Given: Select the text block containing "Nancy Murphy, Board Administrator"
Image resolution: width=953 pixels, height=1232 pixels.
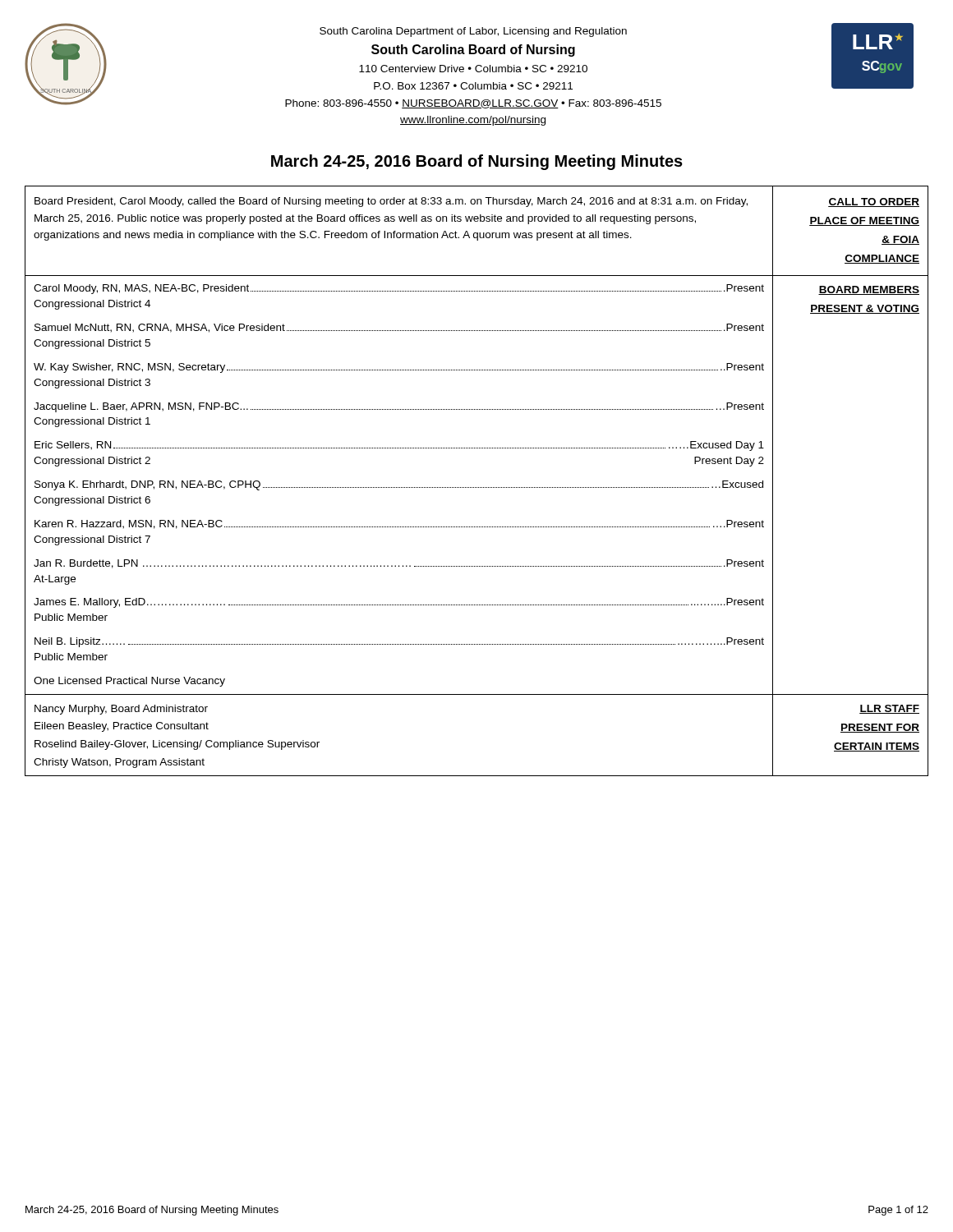Looking at the screenshot, I should pyautogui.click(x=177, y=735).
